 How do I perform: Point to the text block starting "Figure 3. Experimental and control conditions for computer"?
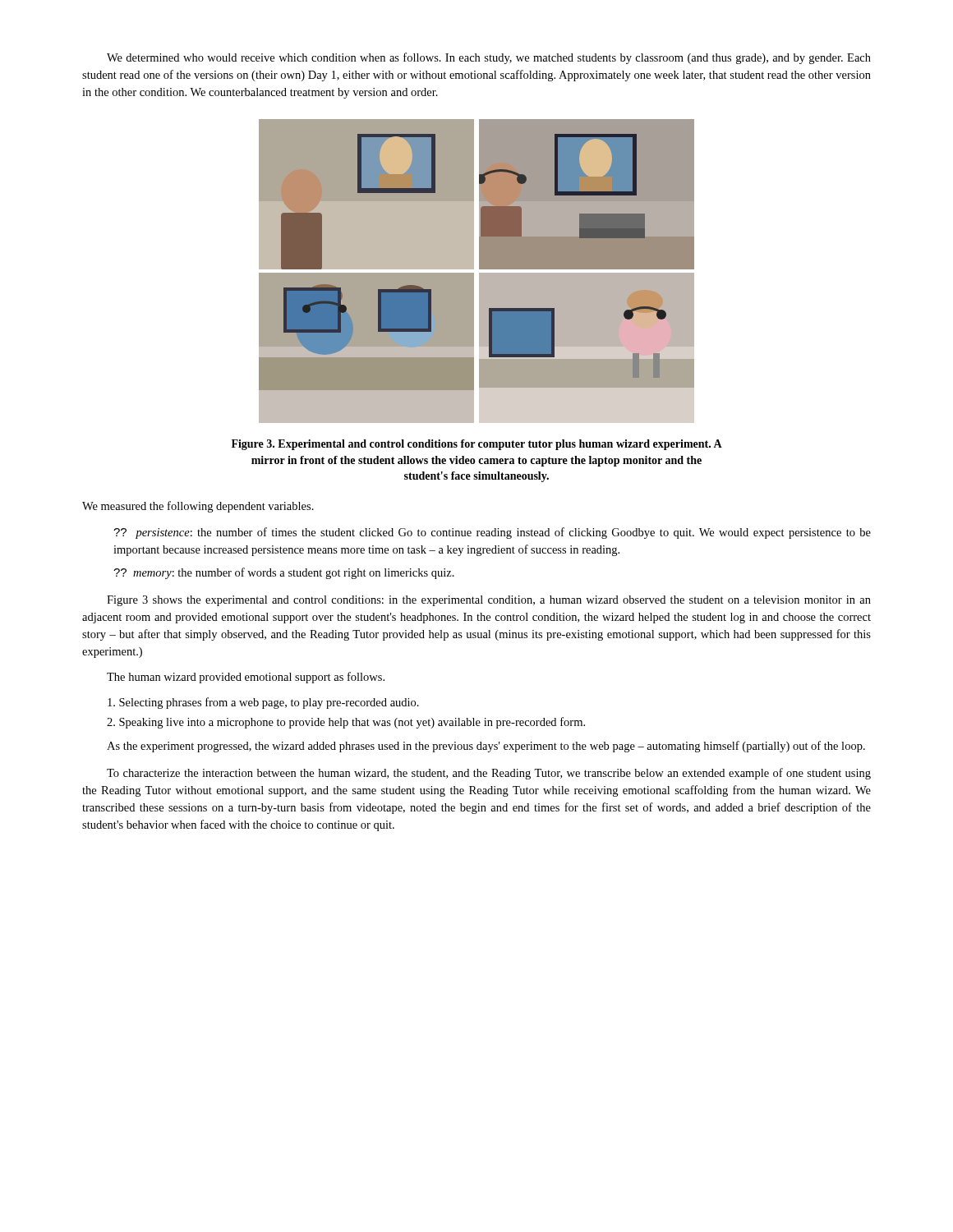pyautogui.click(x=476, y=460)
